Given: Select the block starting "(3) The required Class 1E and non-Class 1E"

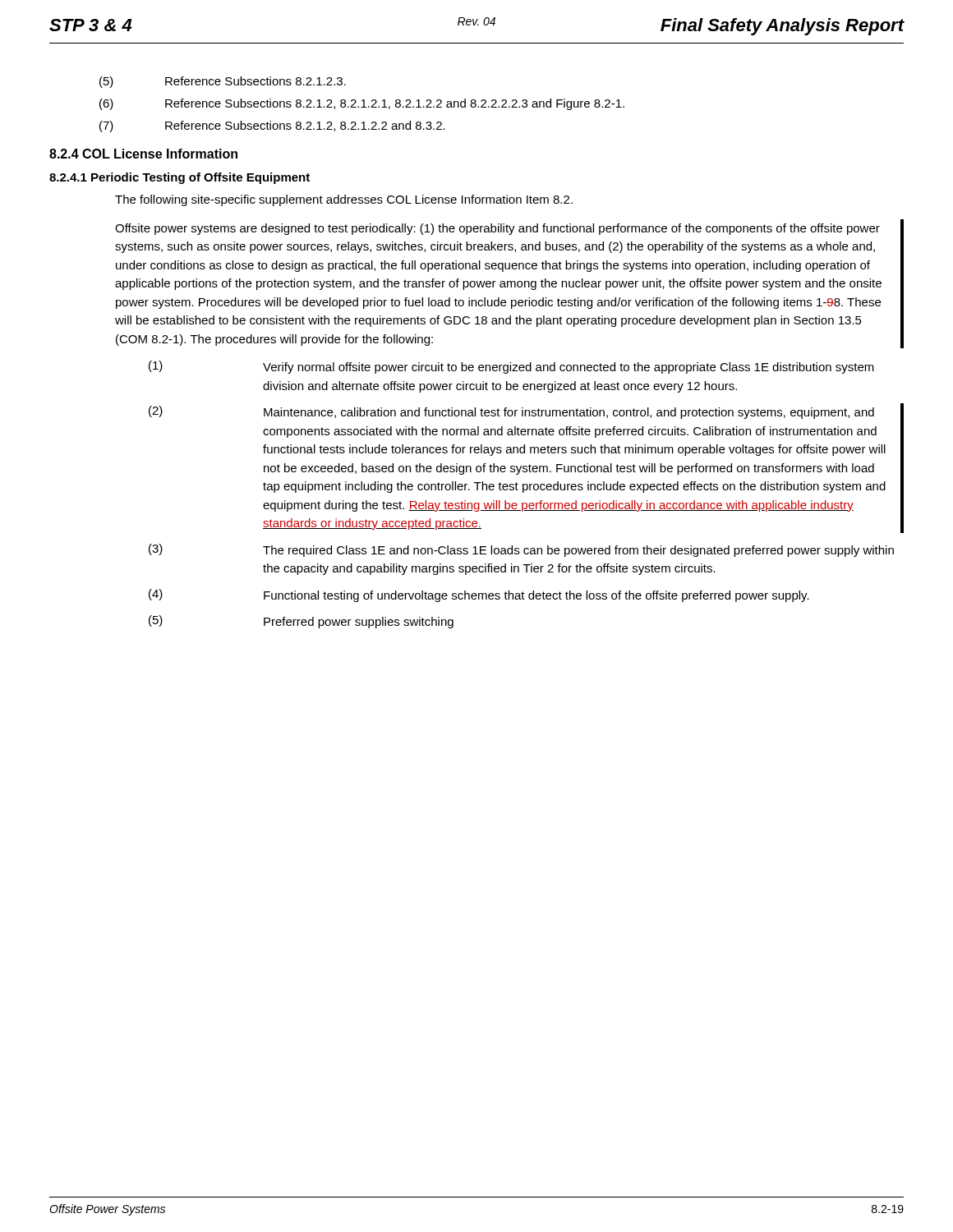Looking at the screenshot, I should pos(476,559).
